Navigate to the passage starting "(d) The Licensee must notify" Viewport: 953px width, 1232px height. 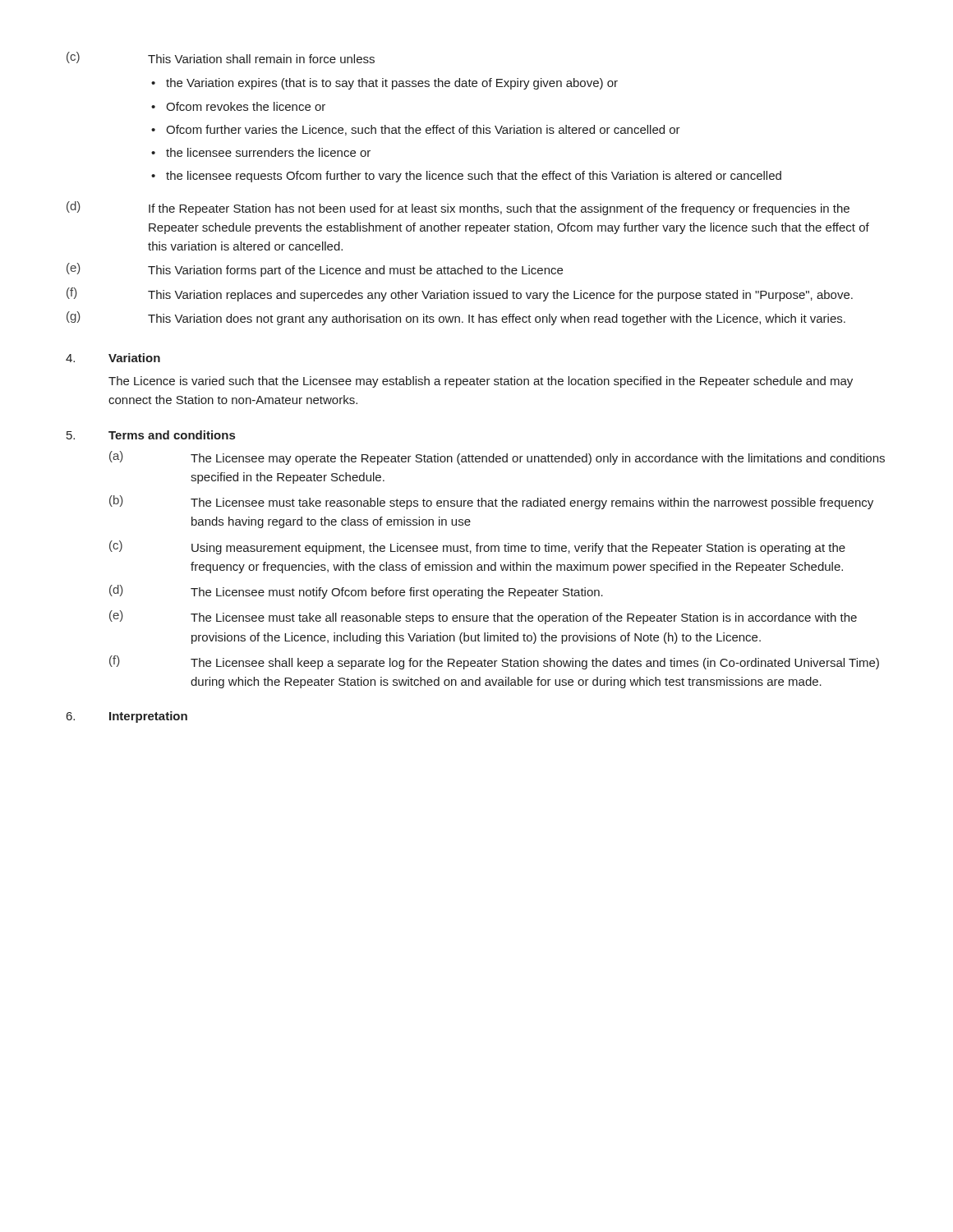[x=498, y=592]
